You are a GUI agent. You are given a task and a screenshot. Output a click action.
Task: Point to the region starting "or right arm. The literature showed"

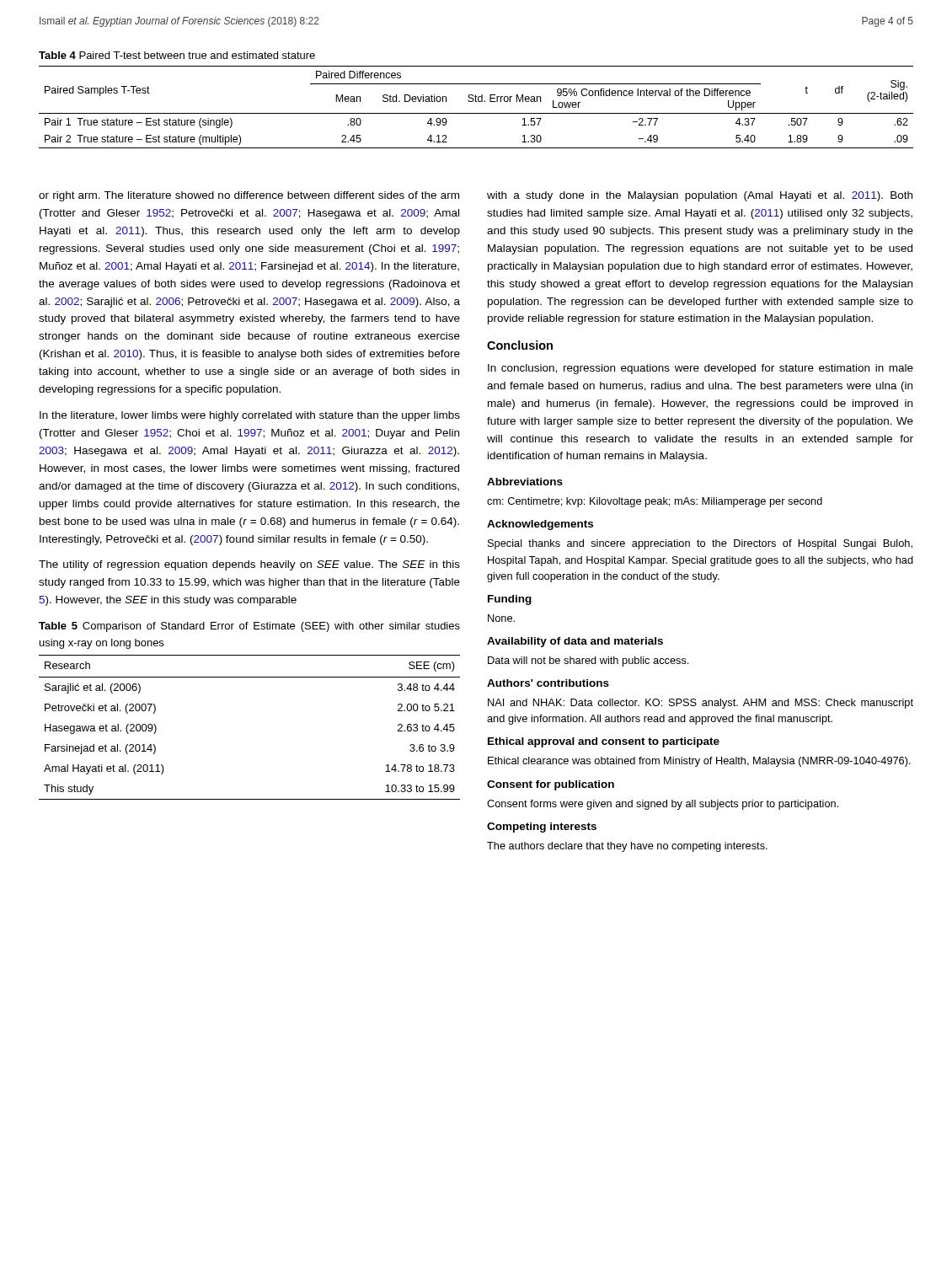click(249, 398)
